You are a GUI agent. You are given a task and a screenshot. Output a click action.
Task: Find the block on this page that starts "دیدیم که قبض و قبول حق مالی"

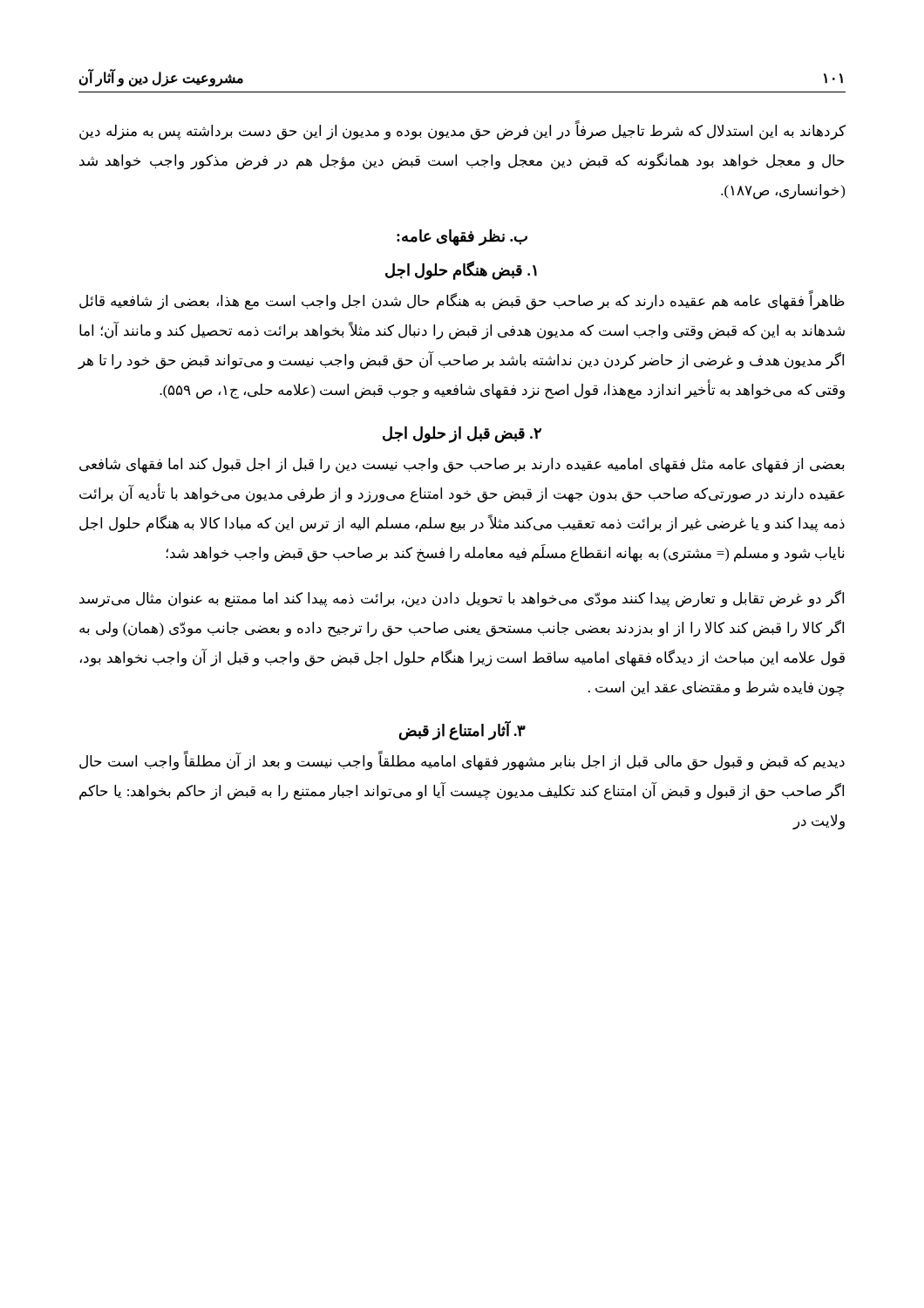[x=462, y=791]
